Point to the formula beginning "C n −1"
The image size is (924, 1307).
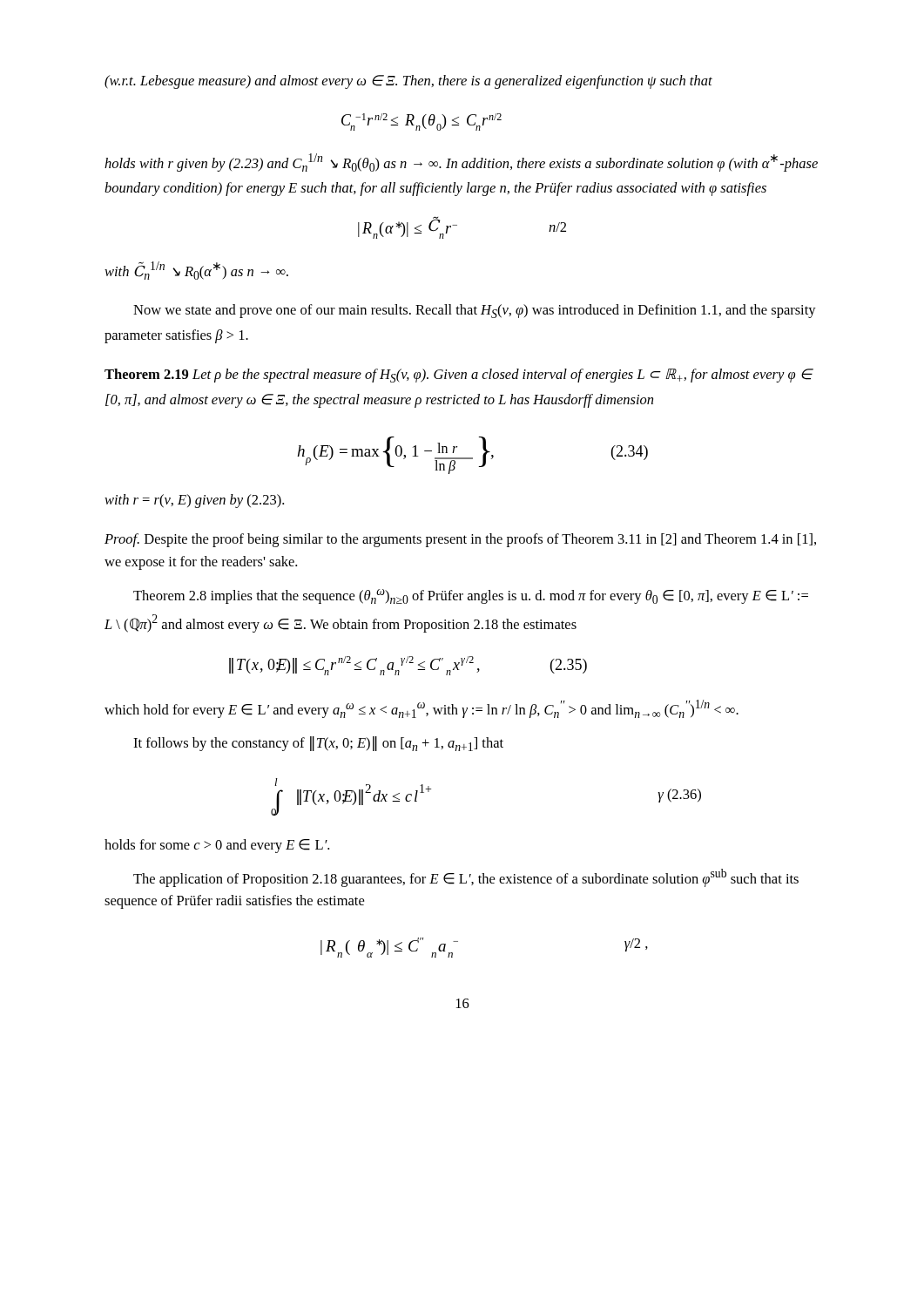click(462, 121)
